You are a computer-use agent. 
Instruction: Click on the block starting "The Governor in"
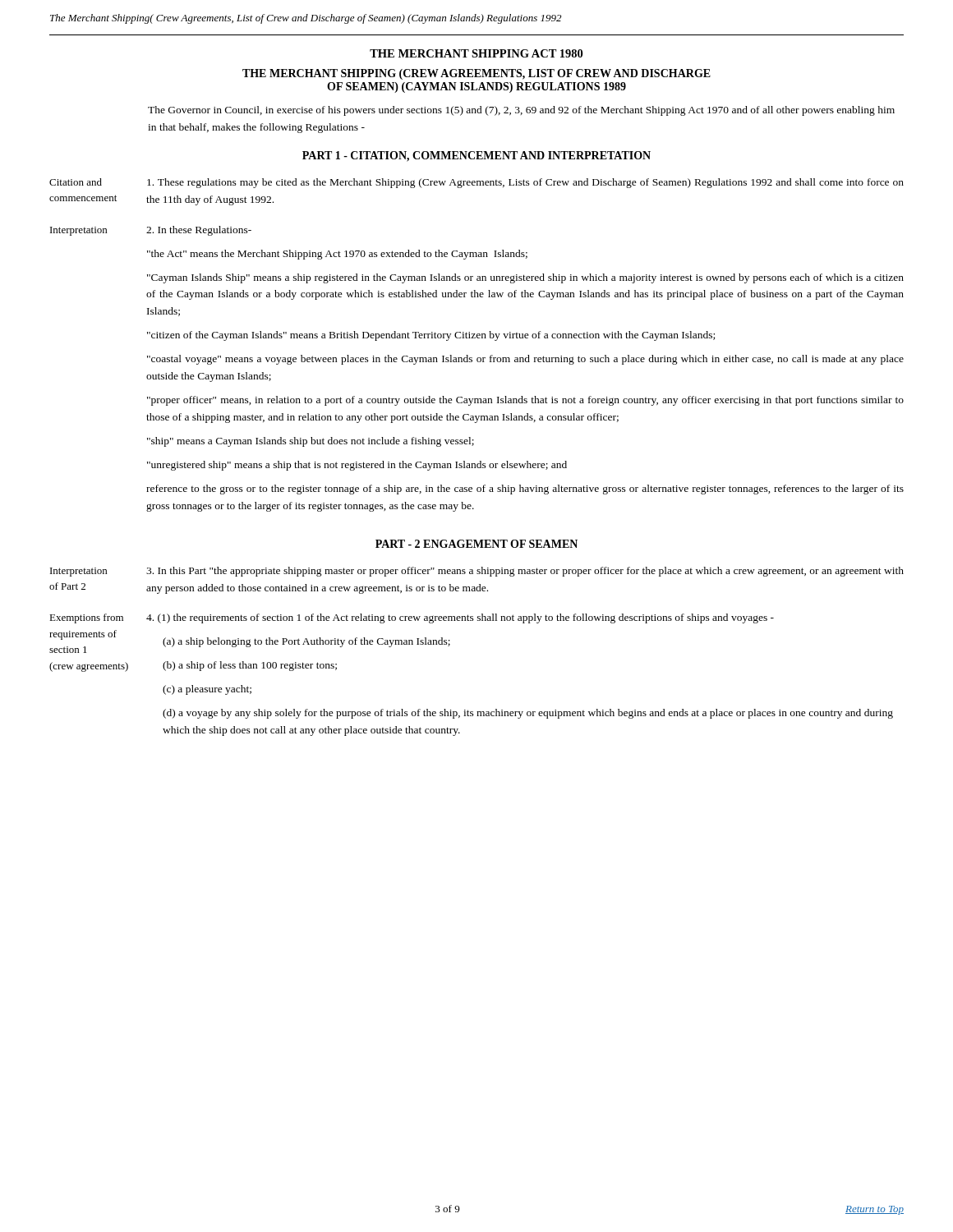click(521, 118)
